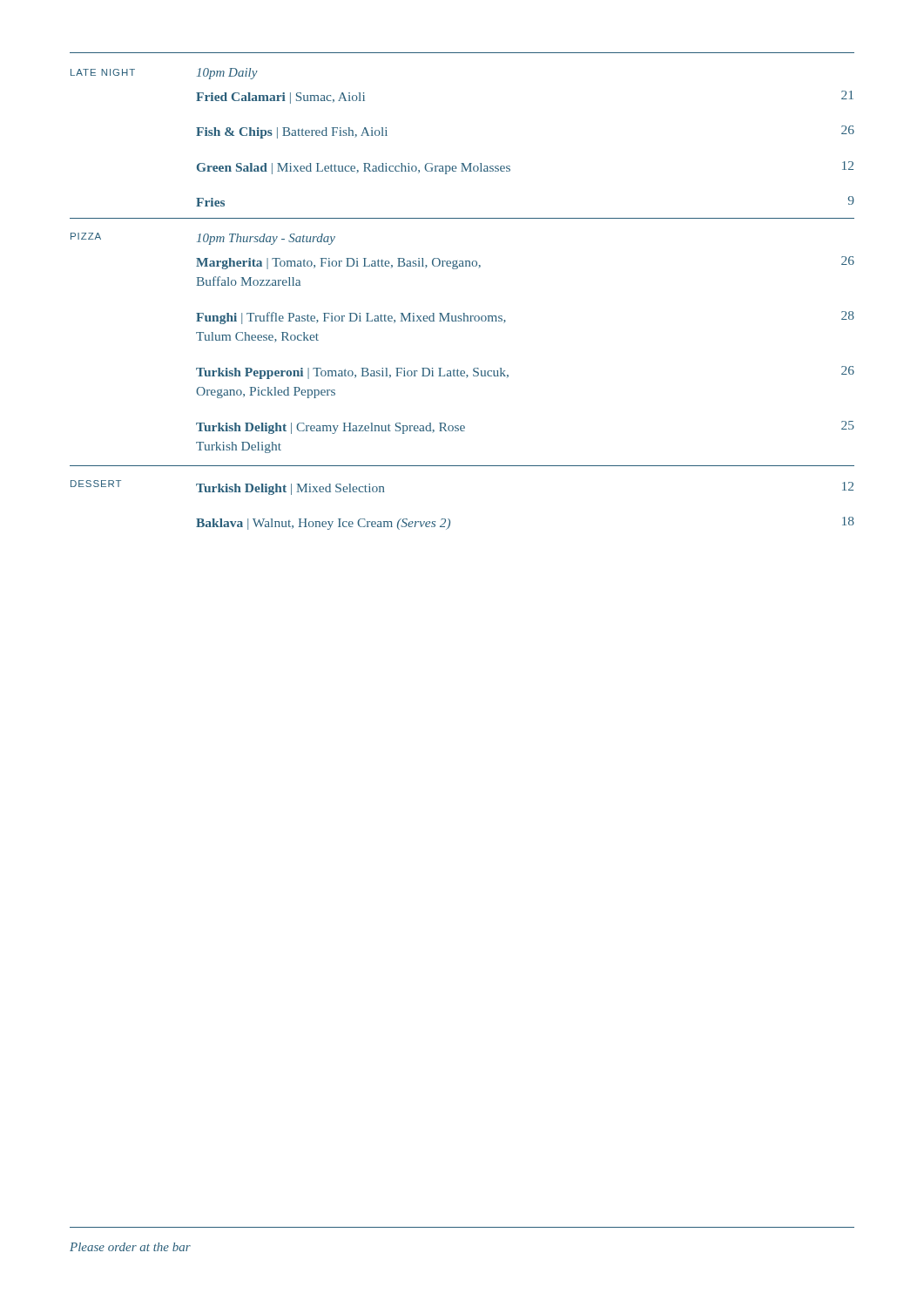The height and width of the screenshot is (1307, 924).
Task: Find the block starting "10pm Daily"
Action: pyautogui.click(x=227, y=72)
